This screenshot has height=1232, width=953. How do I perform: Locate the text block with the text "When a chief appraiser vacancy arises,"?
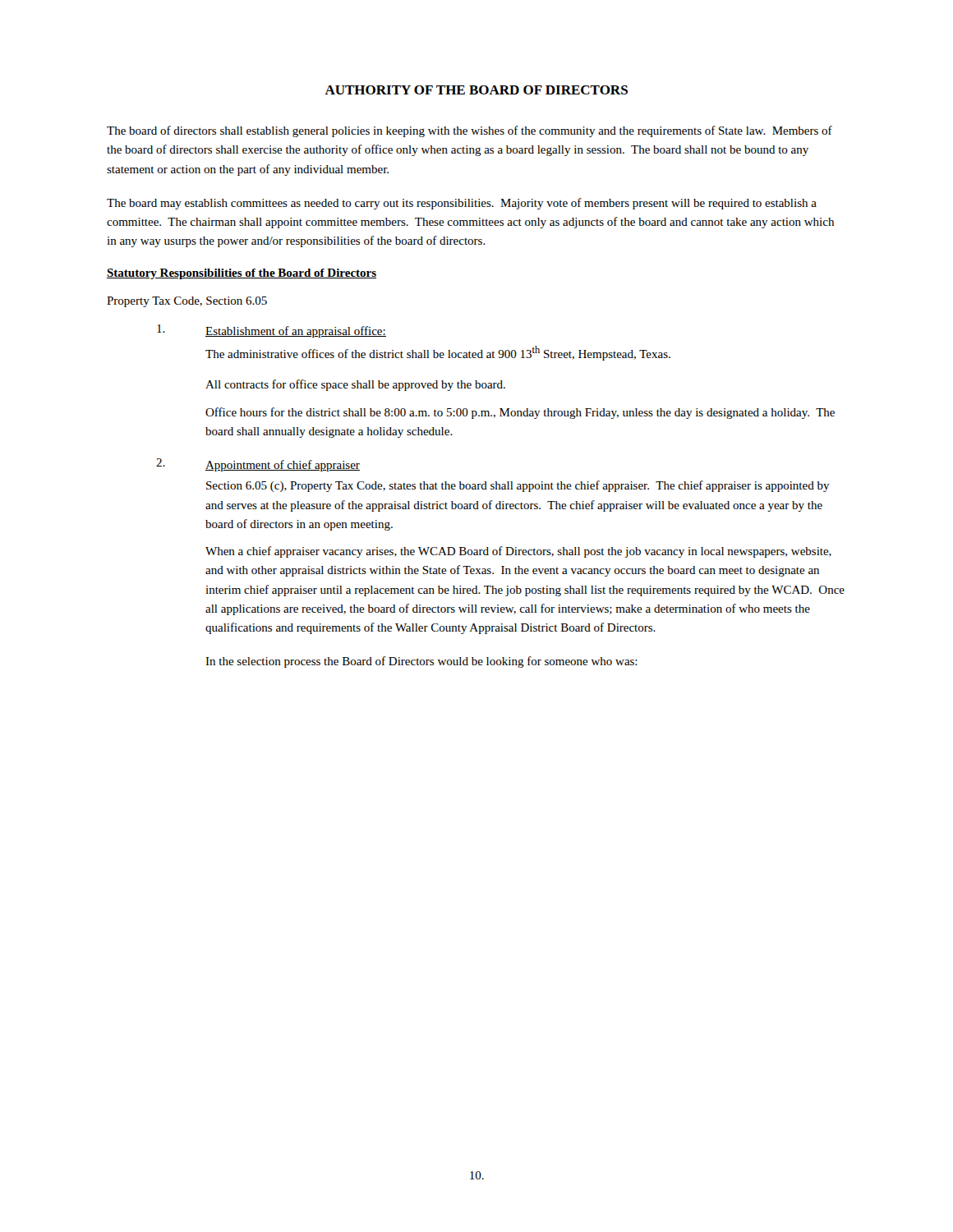pos(525,589)
